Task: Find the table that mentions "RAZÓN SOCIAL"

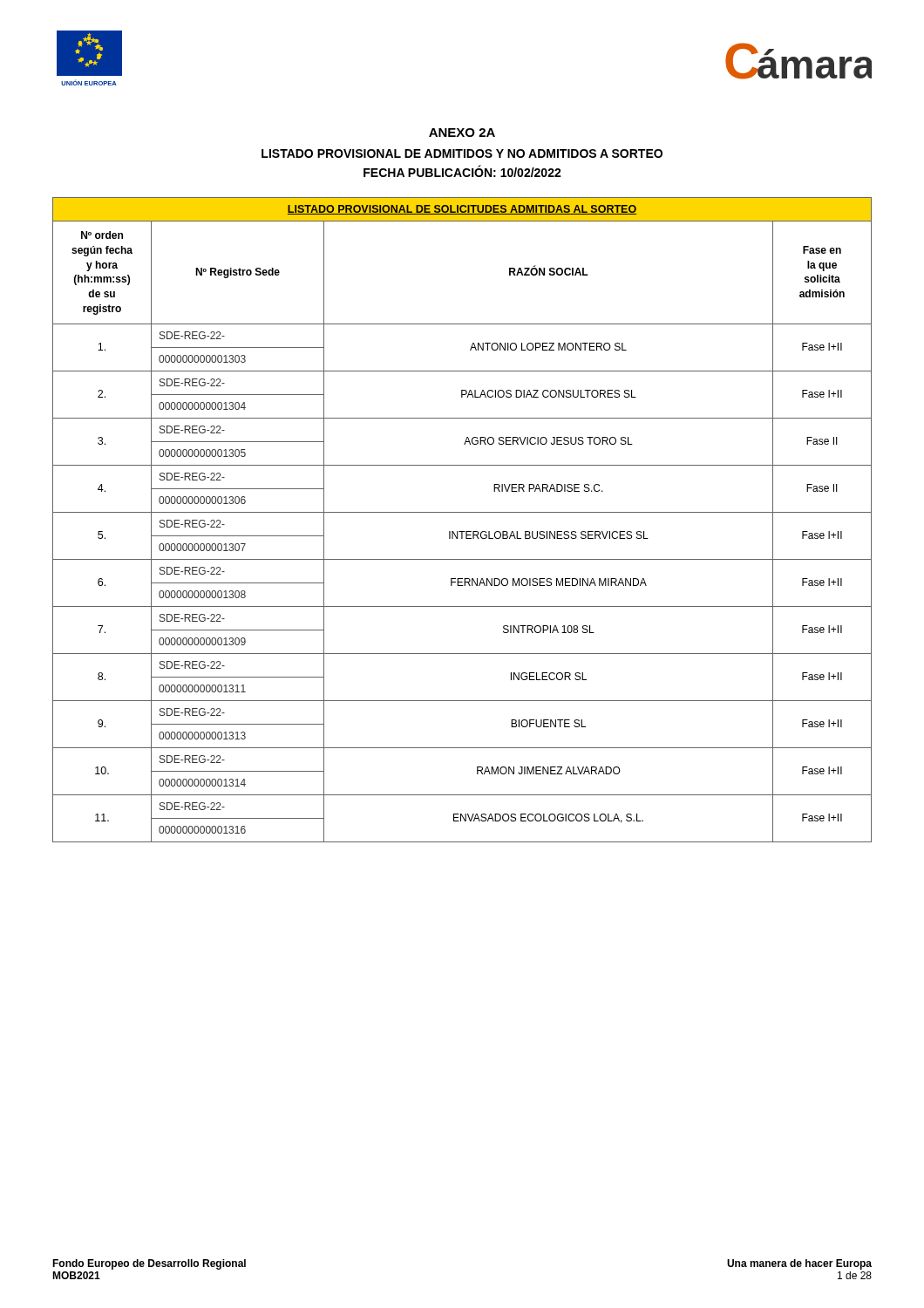Action: (x=462, y=520)
